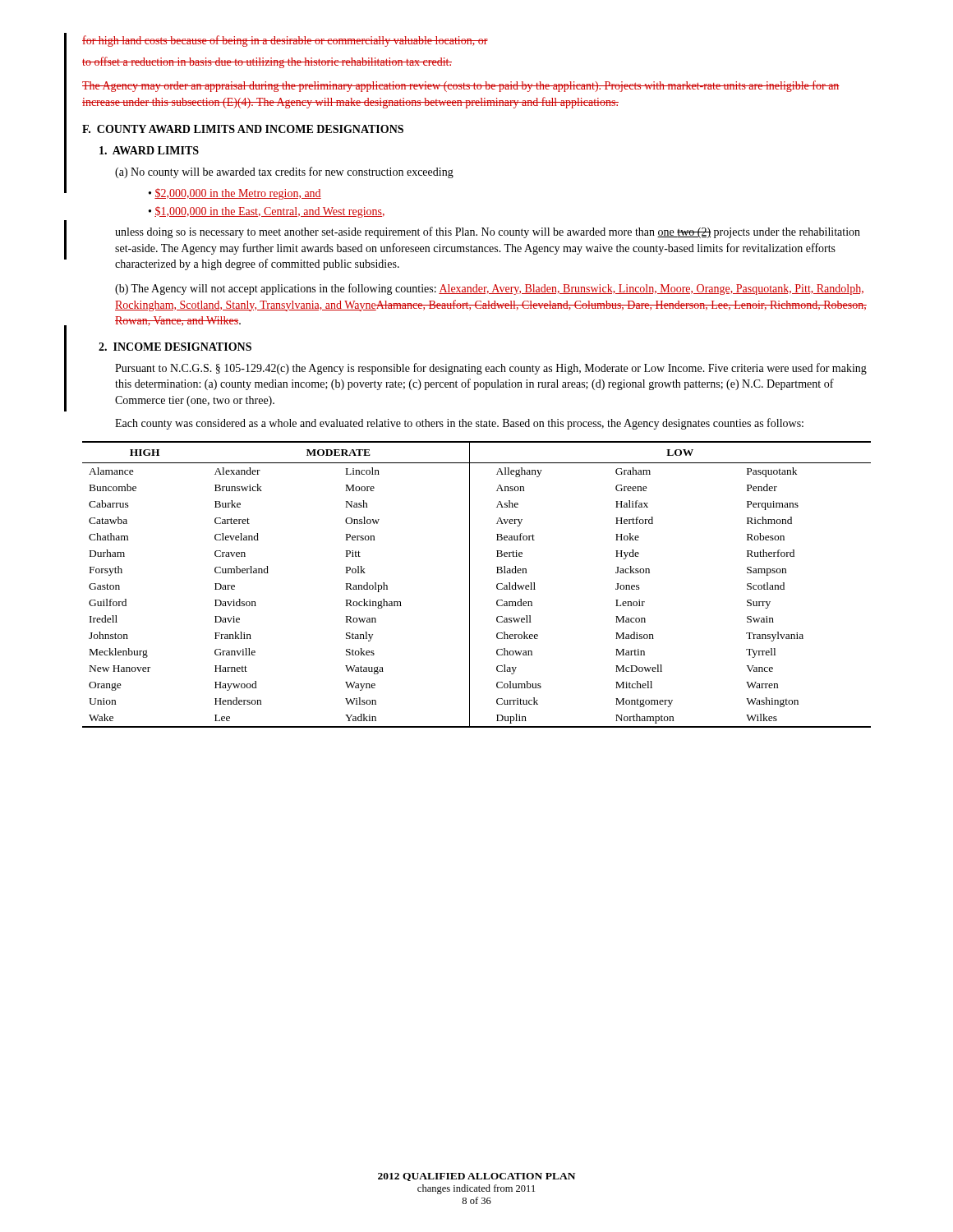Screen dimensions: 1232x953
Task: Find the list item that says "• $2,000,000 in"
Action: (234, 193)
